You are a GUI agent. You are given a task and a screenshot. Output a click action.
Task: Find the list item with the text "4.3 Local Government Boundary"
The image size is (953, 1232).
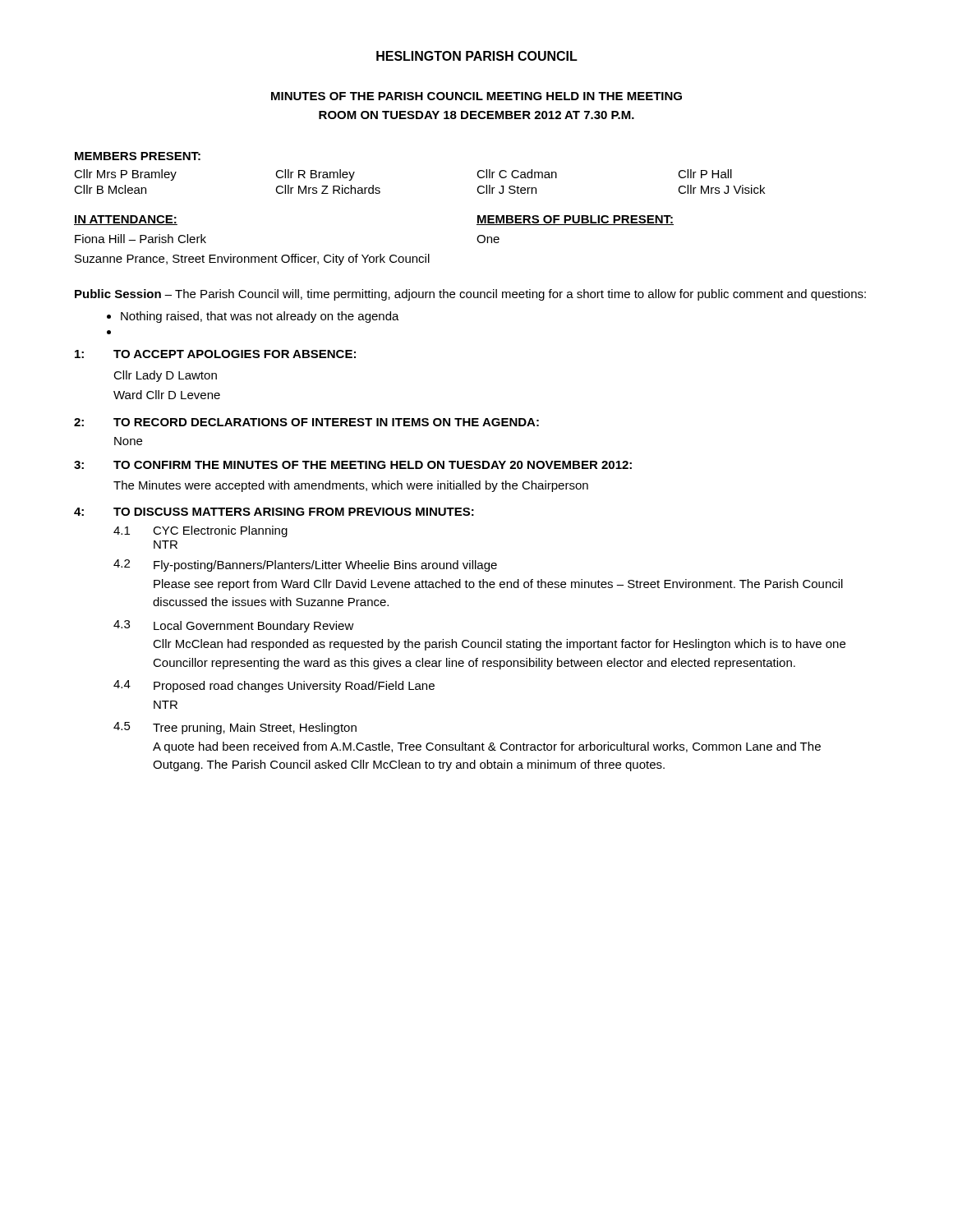(x=496, y=644)
